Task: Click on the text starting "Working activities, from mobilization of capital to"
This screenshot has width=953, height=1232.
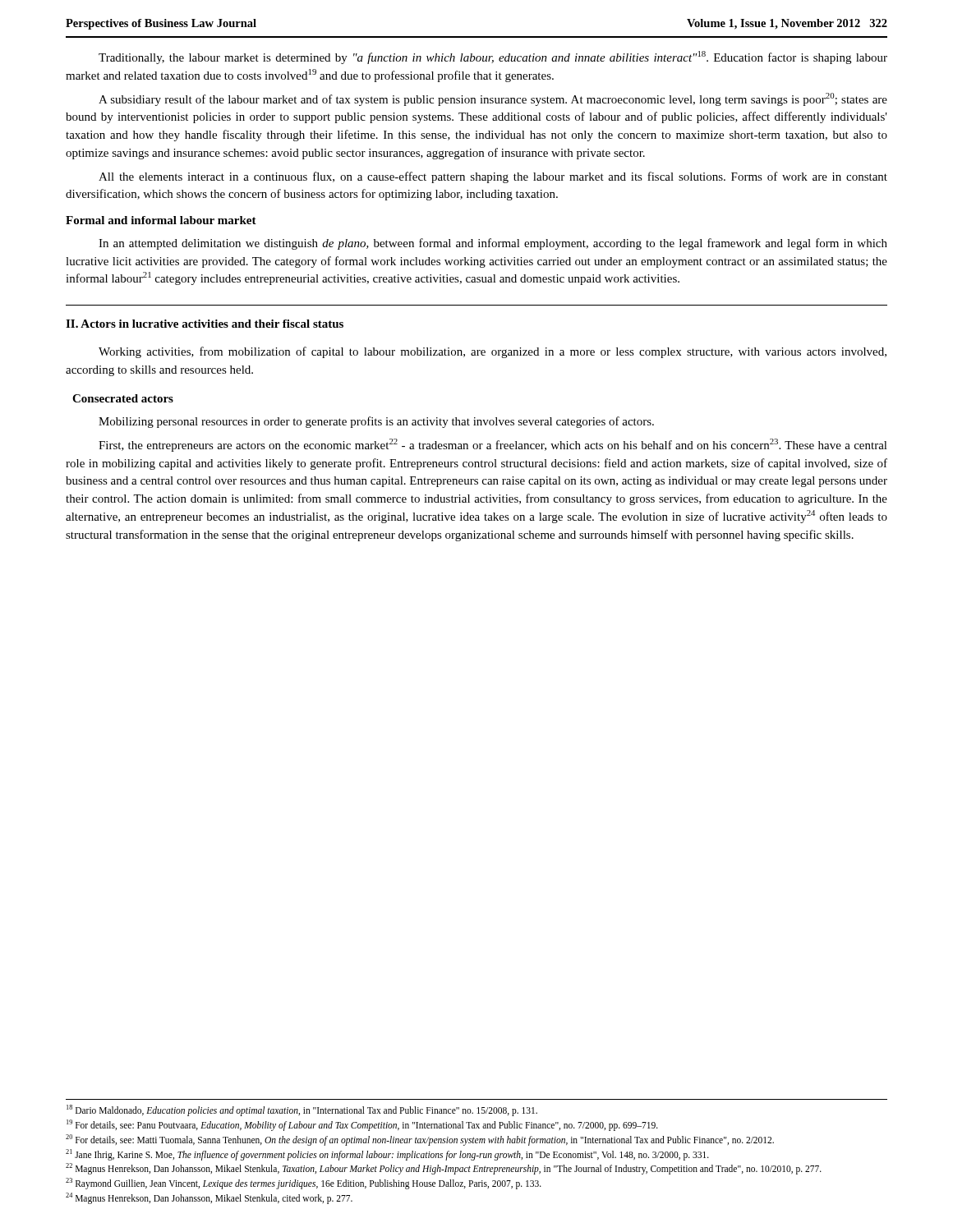Action: point(476,361)
